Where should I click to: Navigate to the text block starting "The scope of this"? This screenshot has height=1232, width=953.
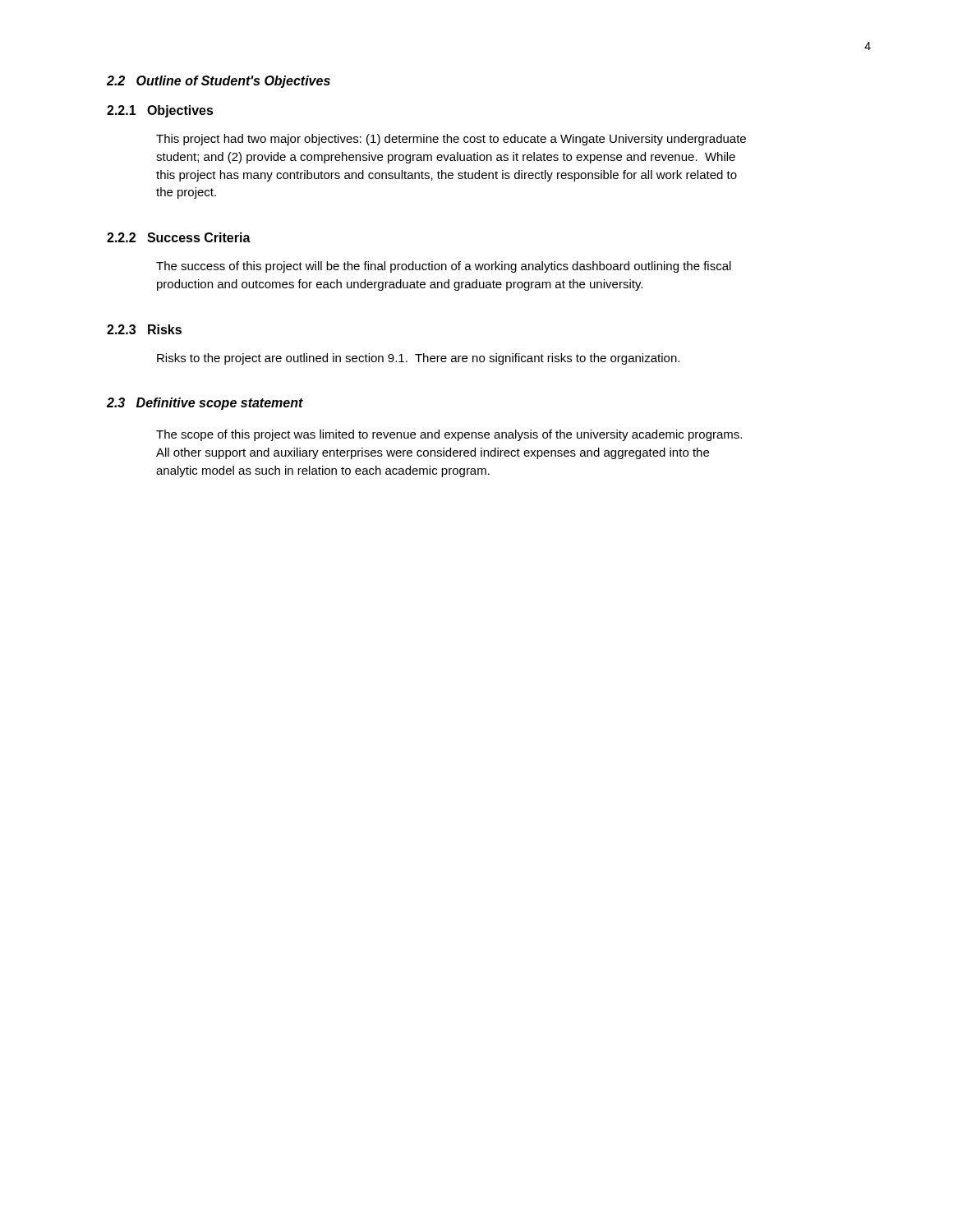pos(451,452)
